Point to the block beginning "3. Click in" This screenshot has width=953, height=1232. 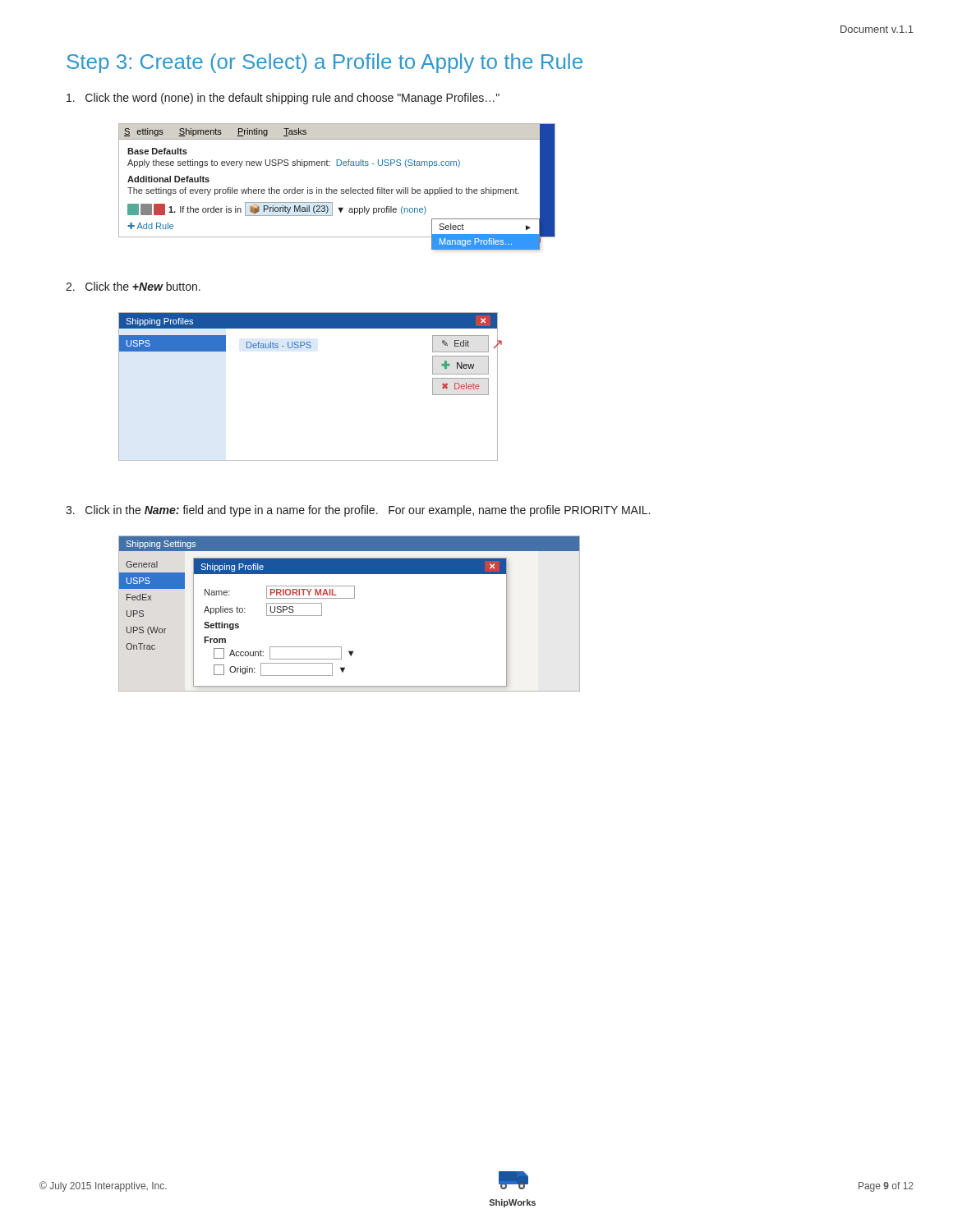coord(485,510)
